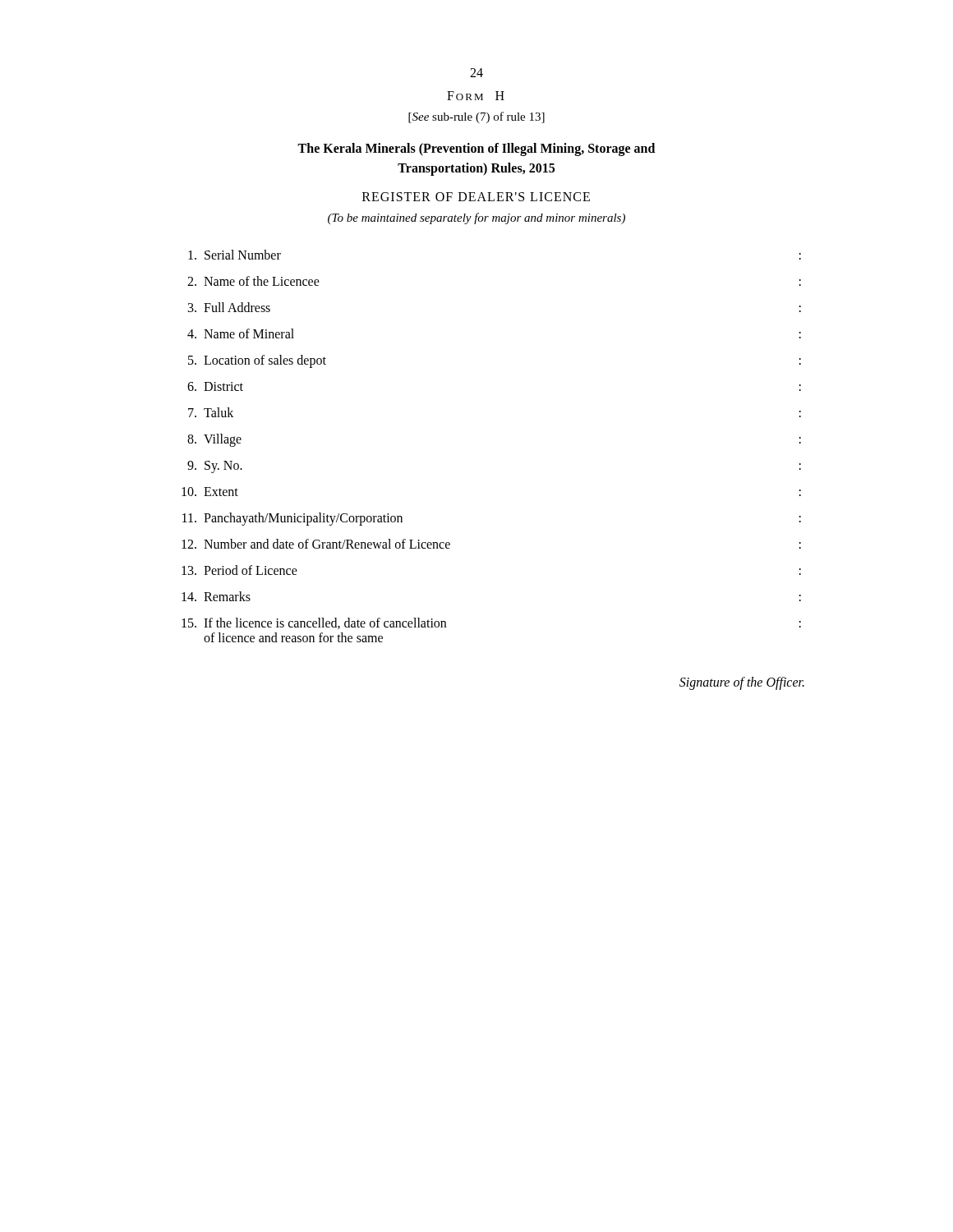Viewport: 953px width, 1232px height.
Task: Locate the title that reads "The Kerala Minerals (Prevention of Illegal Mining, Storage"
Action: (476, 158)
